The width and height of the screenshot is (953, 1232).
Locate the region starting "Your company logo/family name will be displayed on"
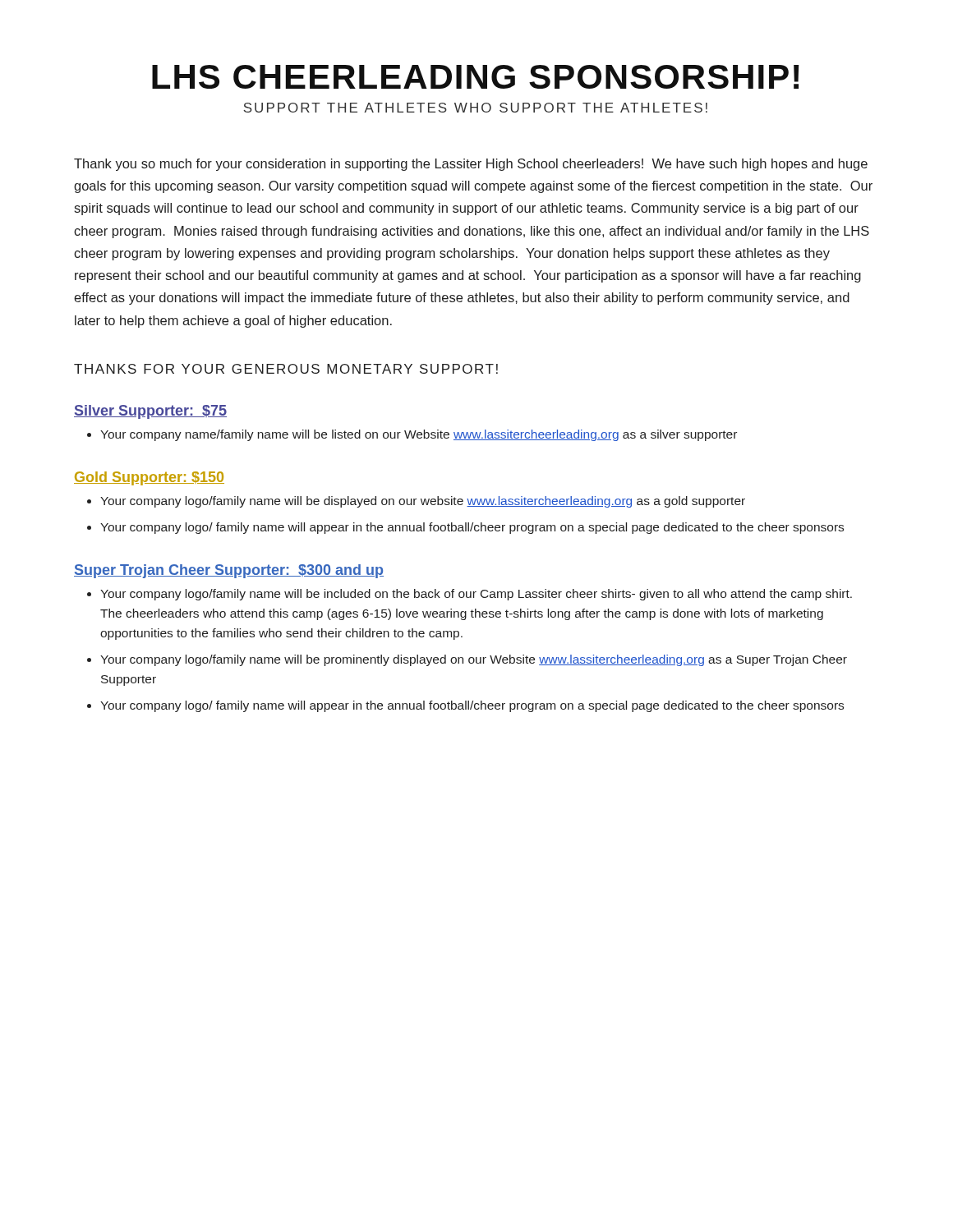(423, 500)
